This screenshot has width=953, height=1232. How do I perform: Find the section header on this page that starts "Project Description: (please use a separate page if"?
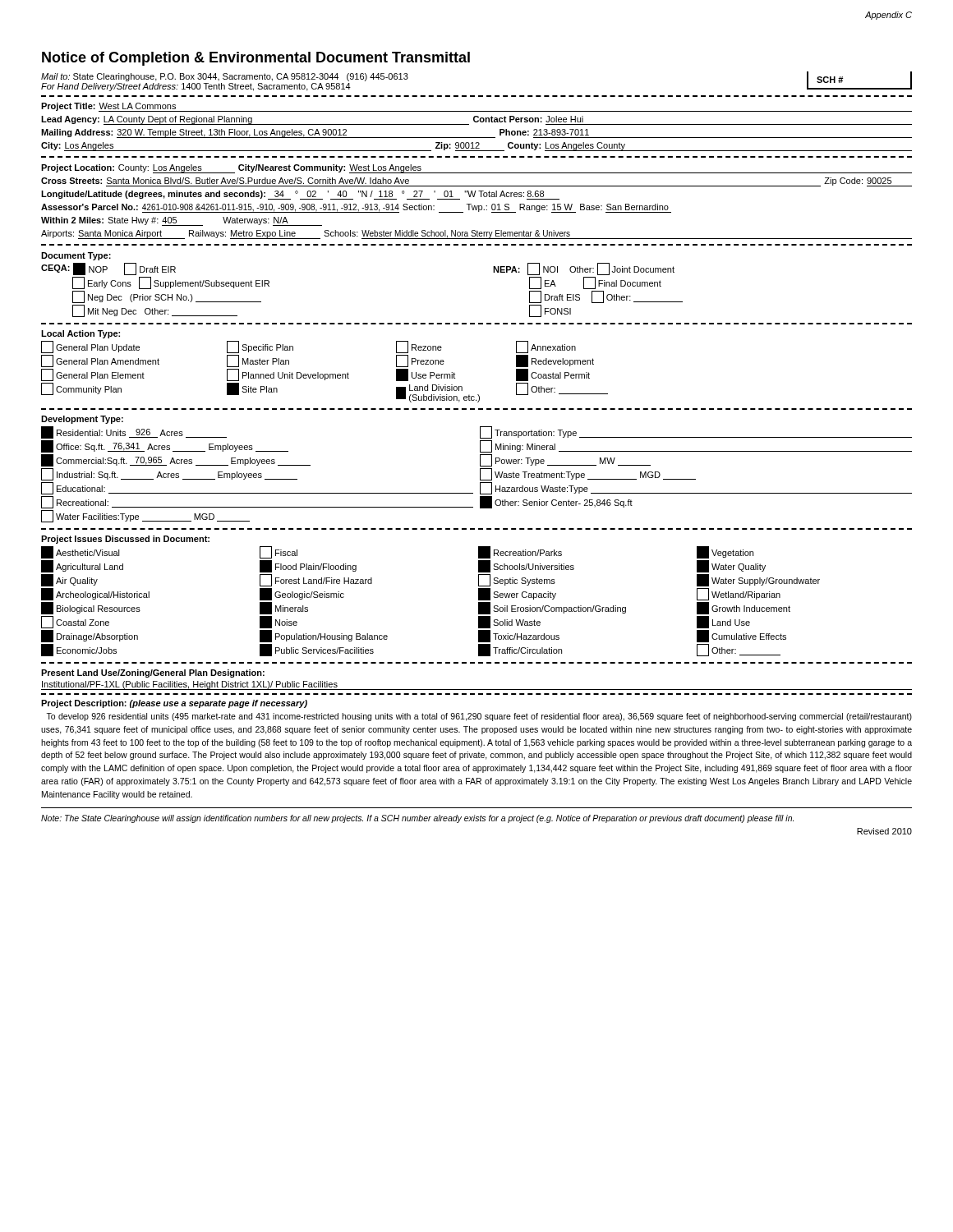(x=174, y=703)
